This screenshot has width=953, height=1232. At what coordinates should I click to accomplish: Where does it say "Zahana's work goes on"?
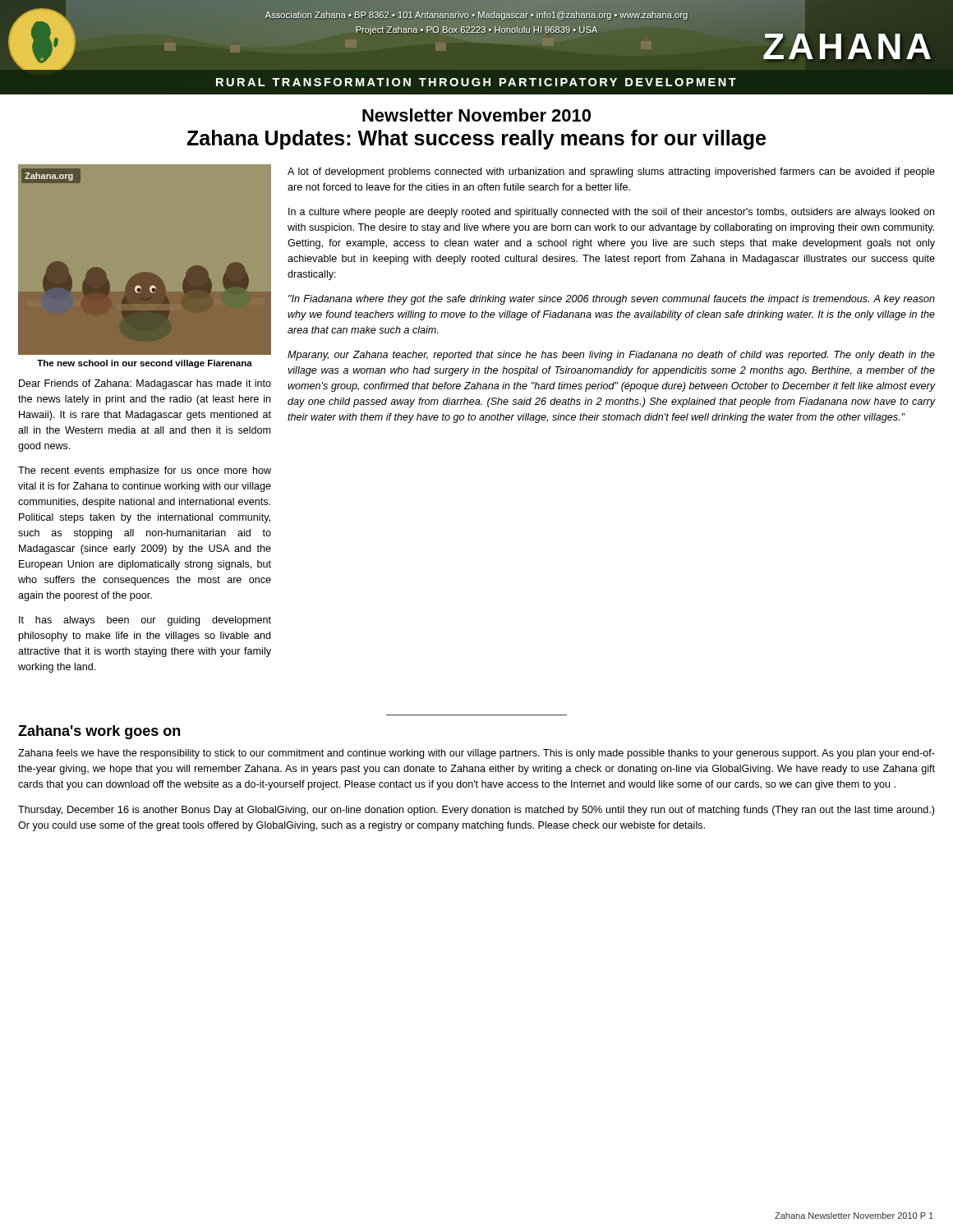[100, 731]
